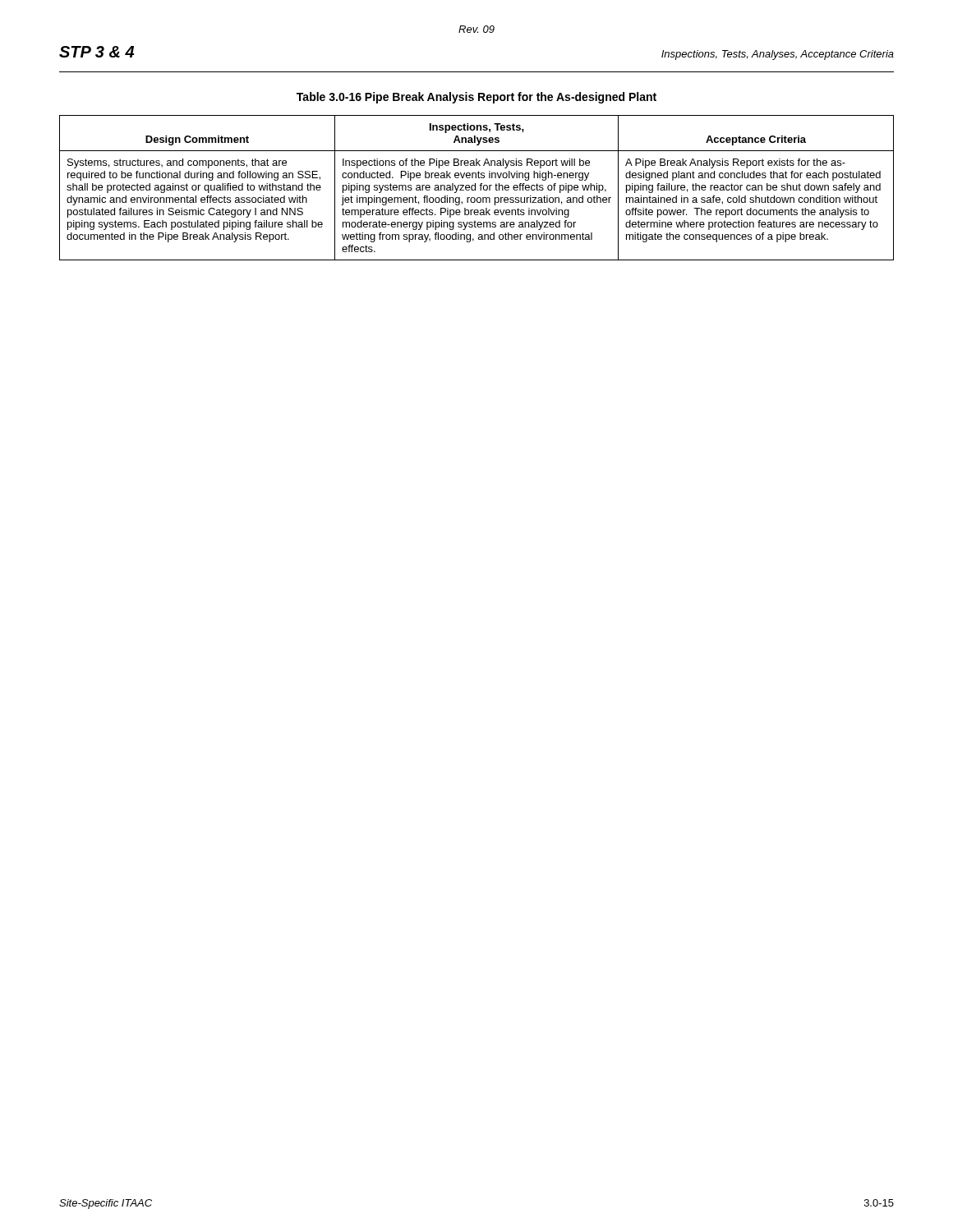The width and height of the screenshot is (953, 1232).
Task: Select the title that reads "Table 3.0-16 Pipe Break Analysis Report"
Action: coord(476,97)
